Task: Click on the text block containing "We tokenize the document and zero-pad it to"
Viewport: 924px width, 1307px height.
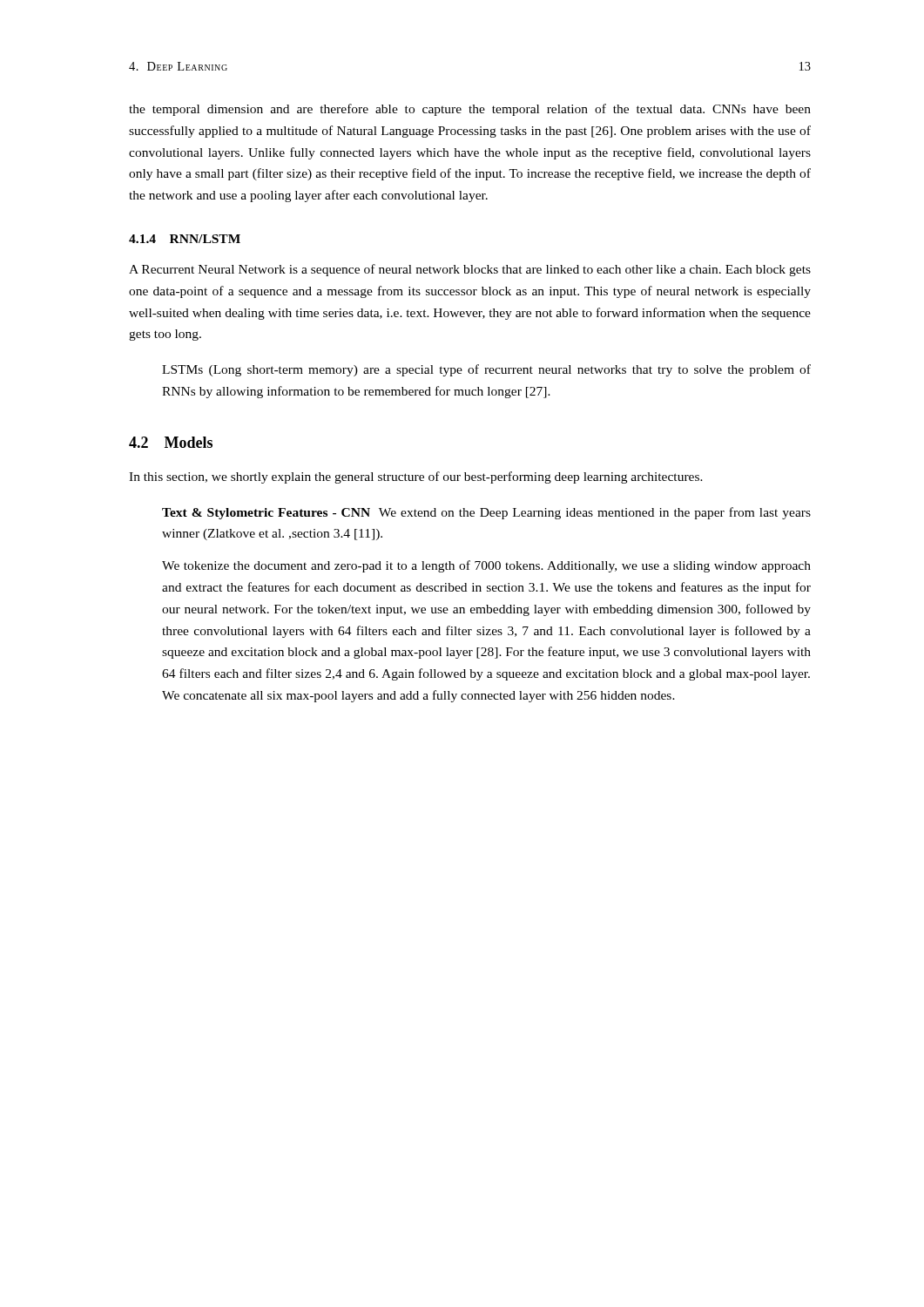Action: pos(486,630)
